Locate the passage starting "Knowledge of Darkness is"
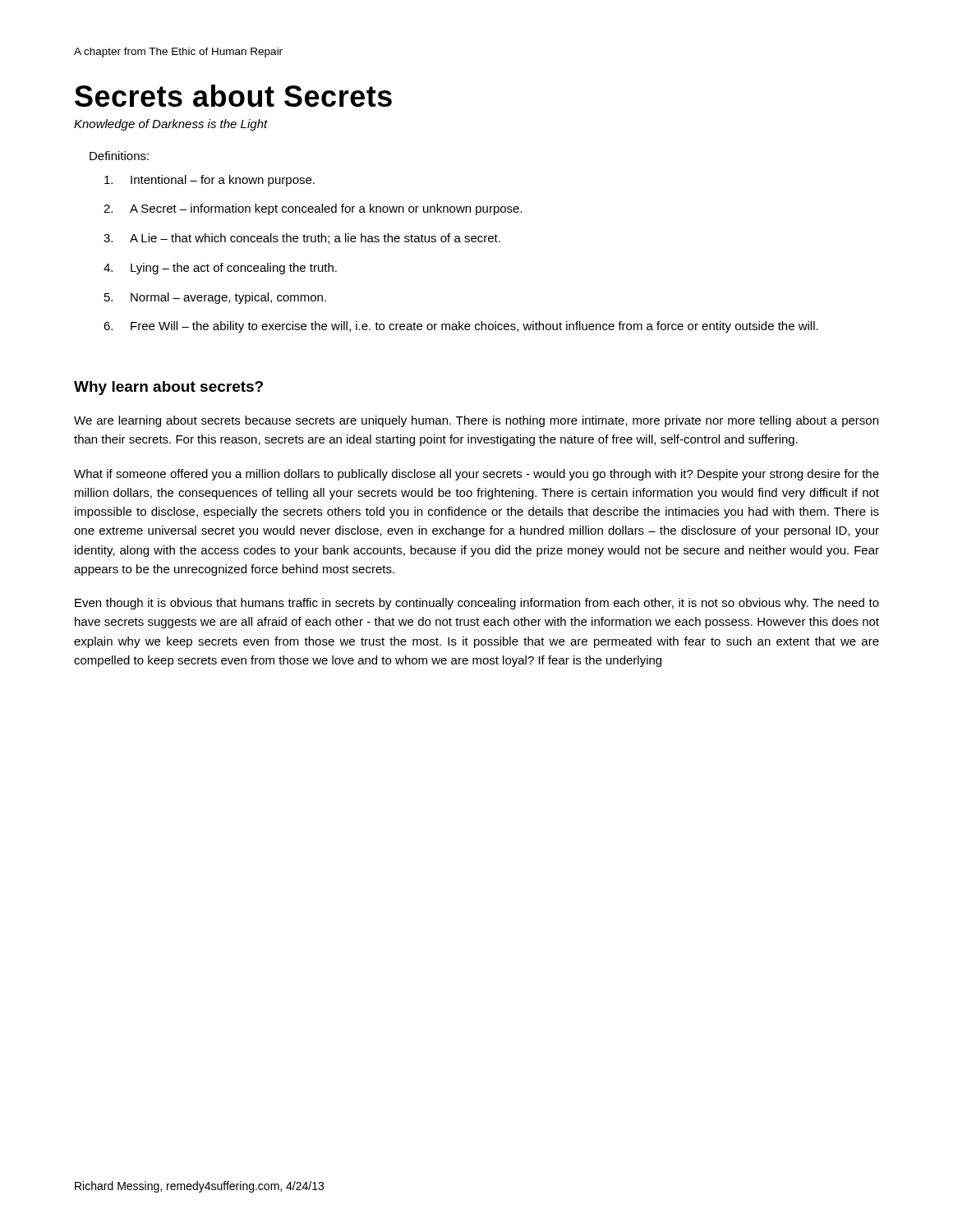This screenshot has height=1232, width=953. 171,123
